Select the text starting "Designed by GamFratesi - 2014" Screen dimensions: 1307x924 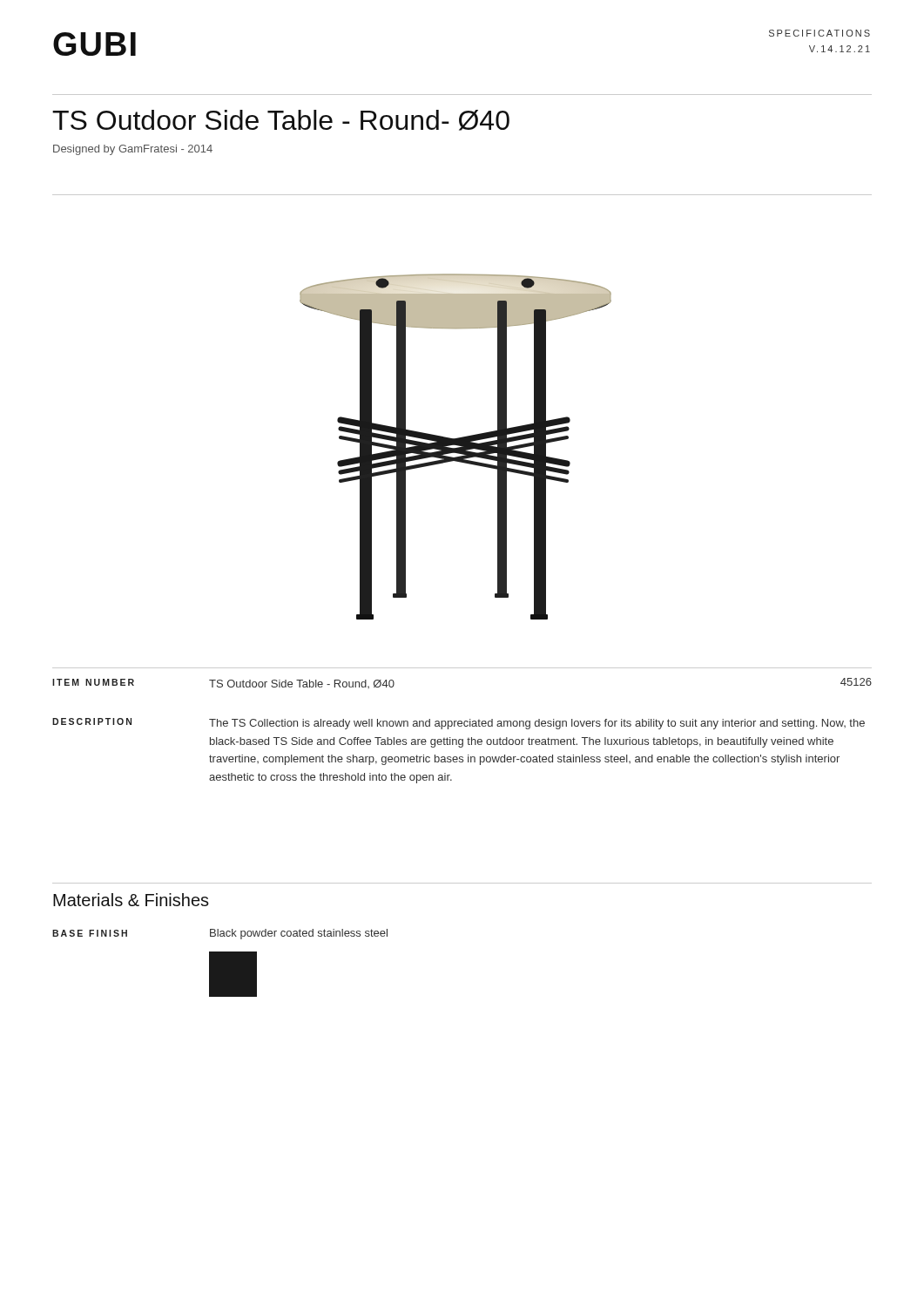click(x=133, y=150)
